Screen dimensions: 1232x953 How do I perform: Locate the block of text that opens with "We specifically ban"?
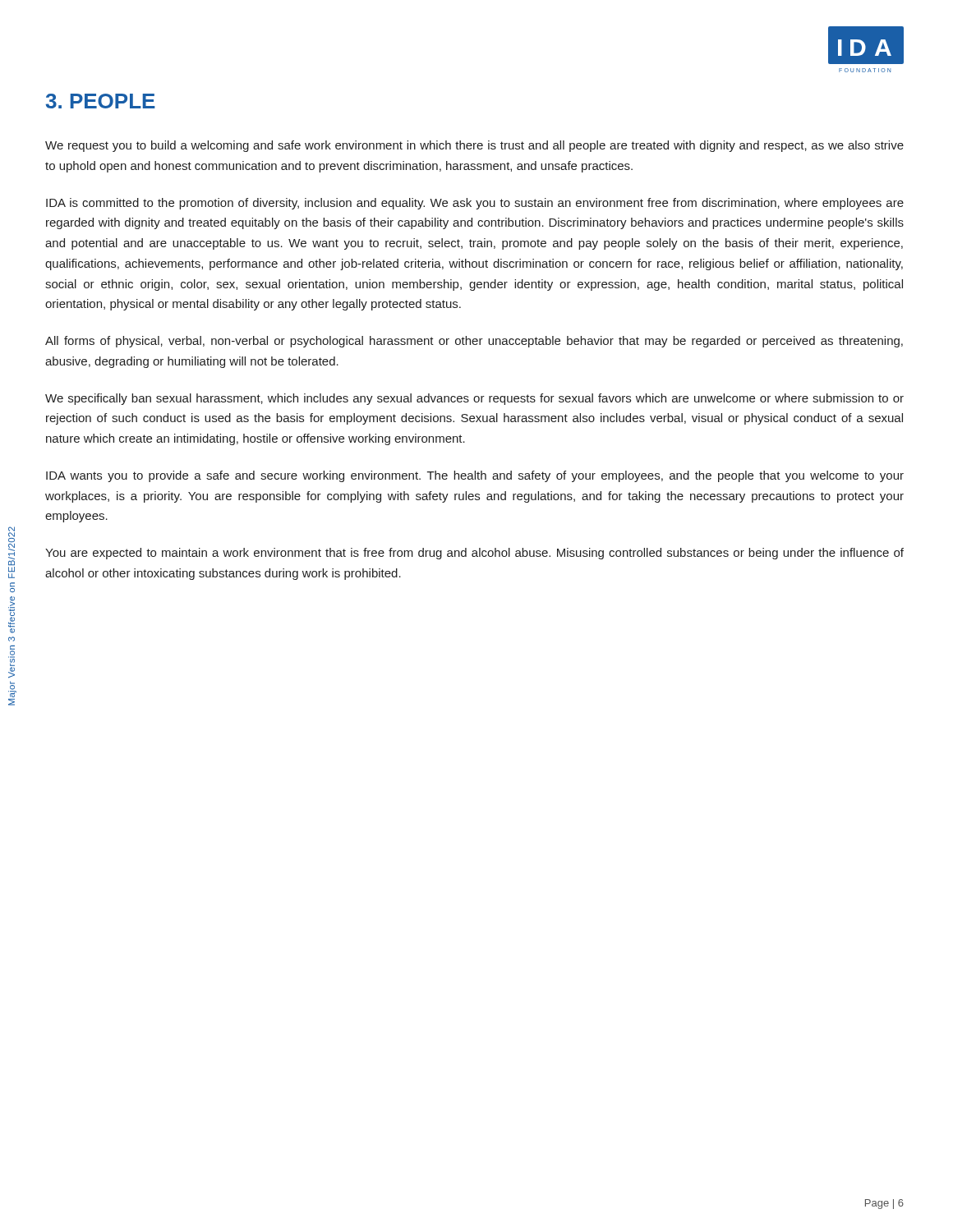[474, 418]
